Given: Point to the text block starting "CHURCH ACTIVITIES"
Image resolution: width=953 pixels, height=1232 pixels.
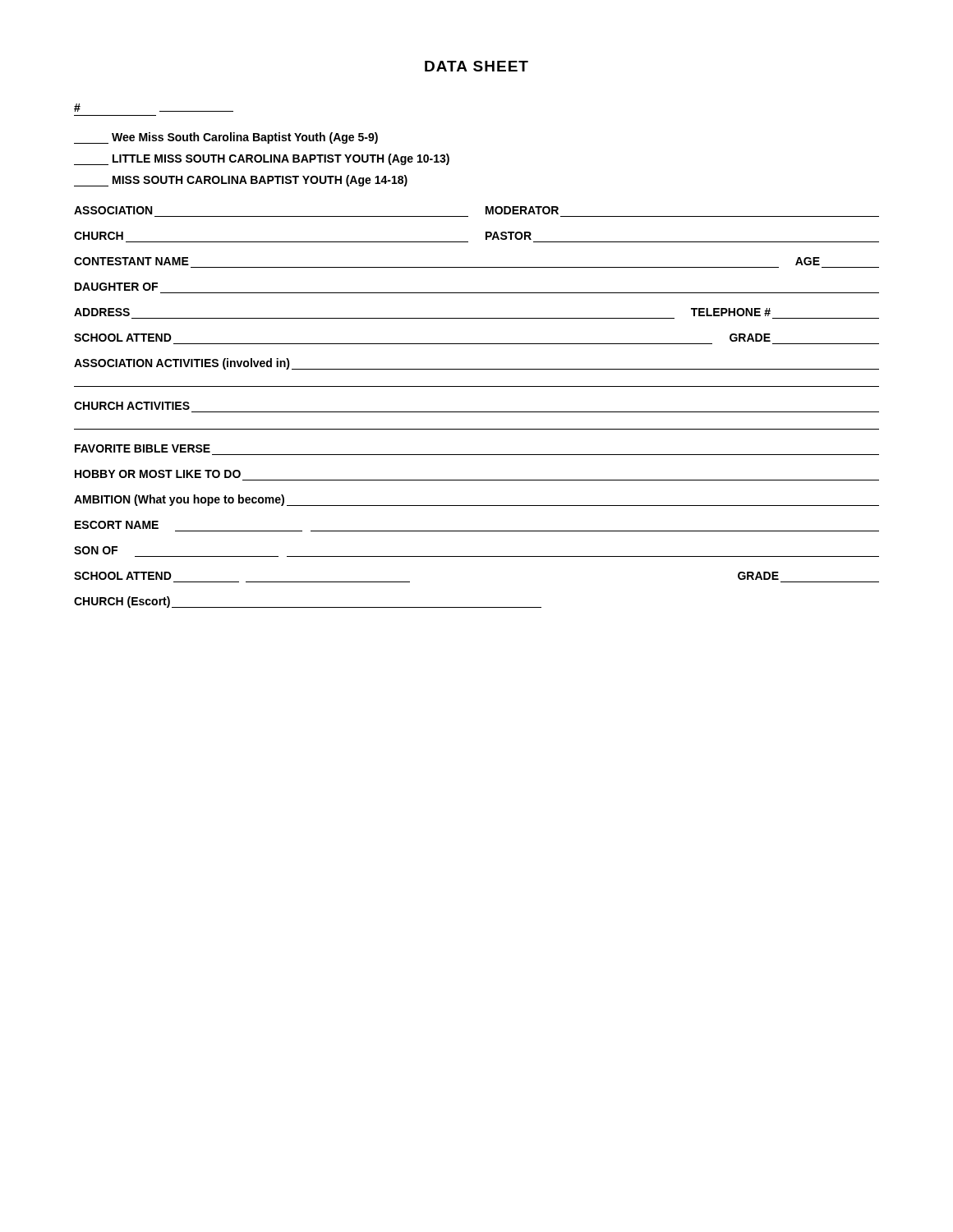Looking at the screenshot, I should (x=476, y=405).
